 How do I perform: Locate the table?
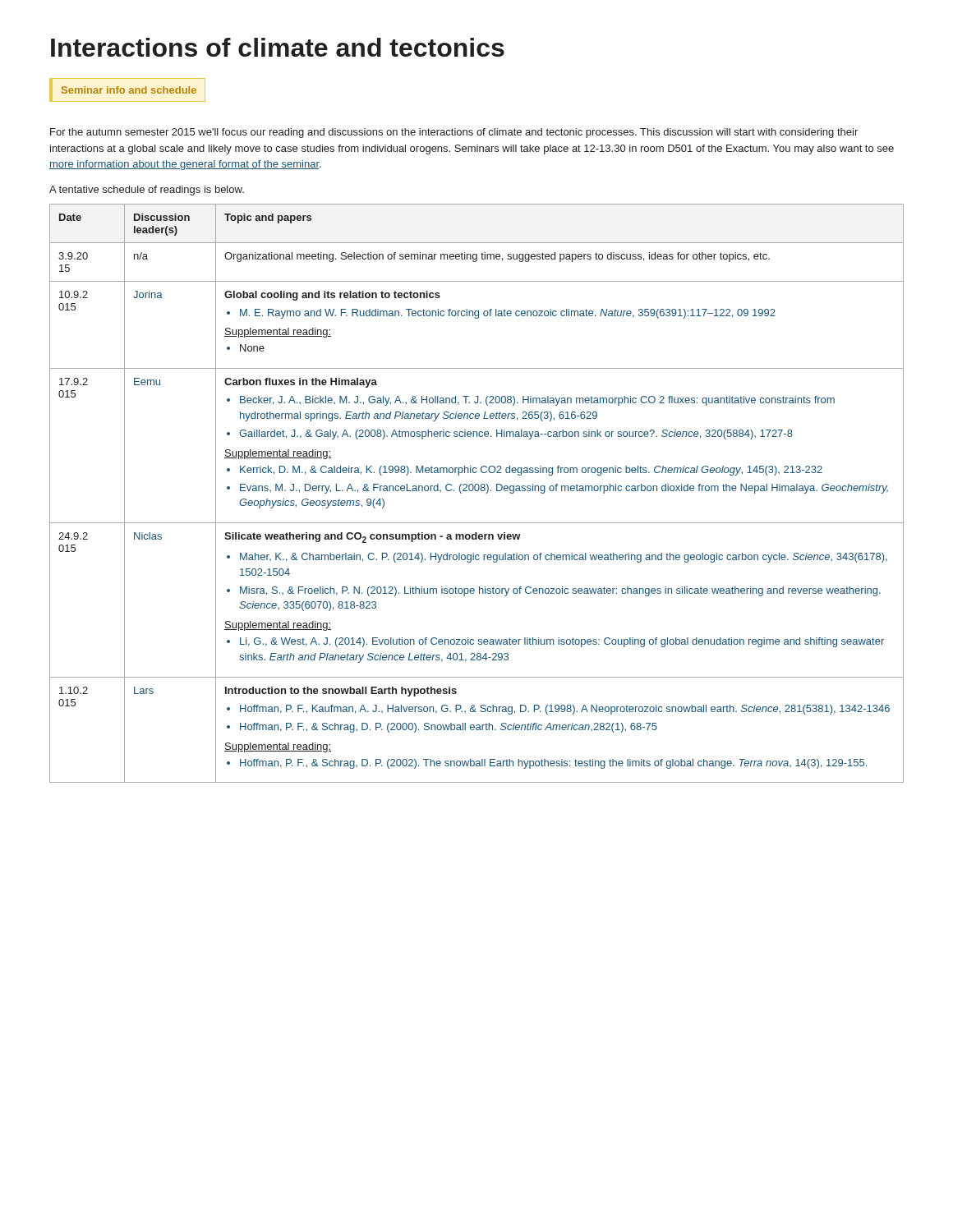476,493
